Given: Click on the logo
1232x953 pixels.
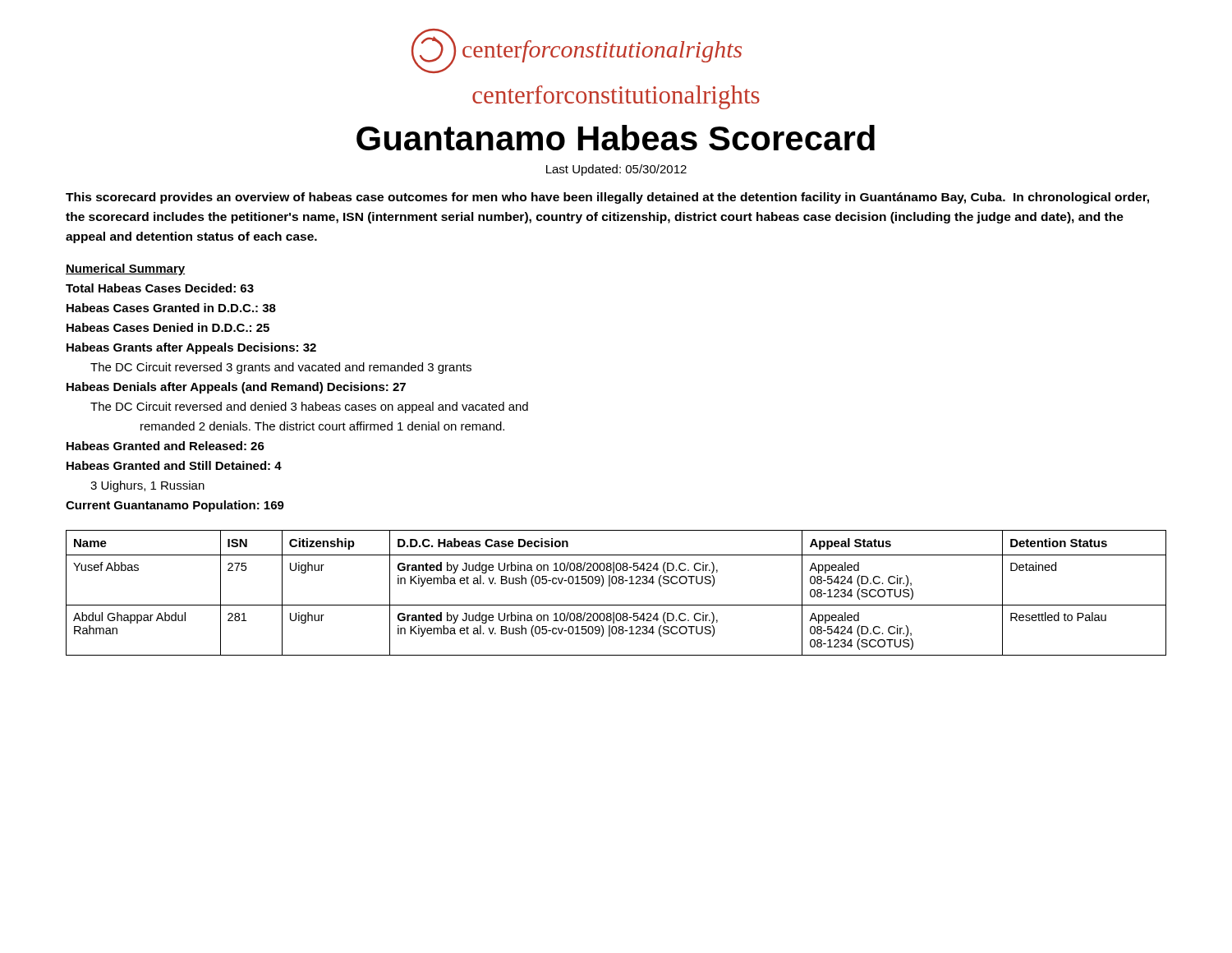Looking at the screenshot, I should click(616, 72).
